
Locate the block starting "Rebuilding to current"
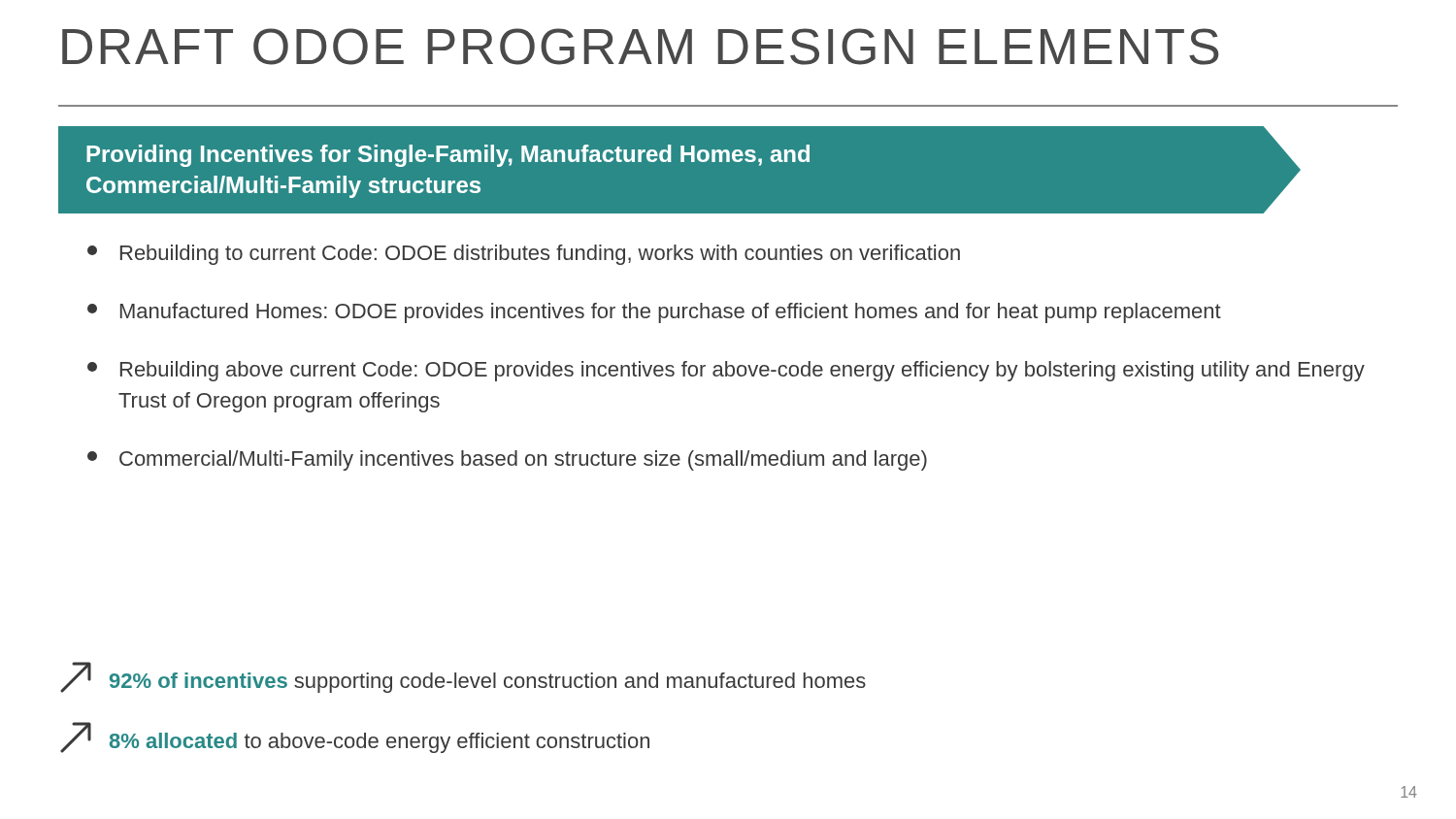(733, 253)
